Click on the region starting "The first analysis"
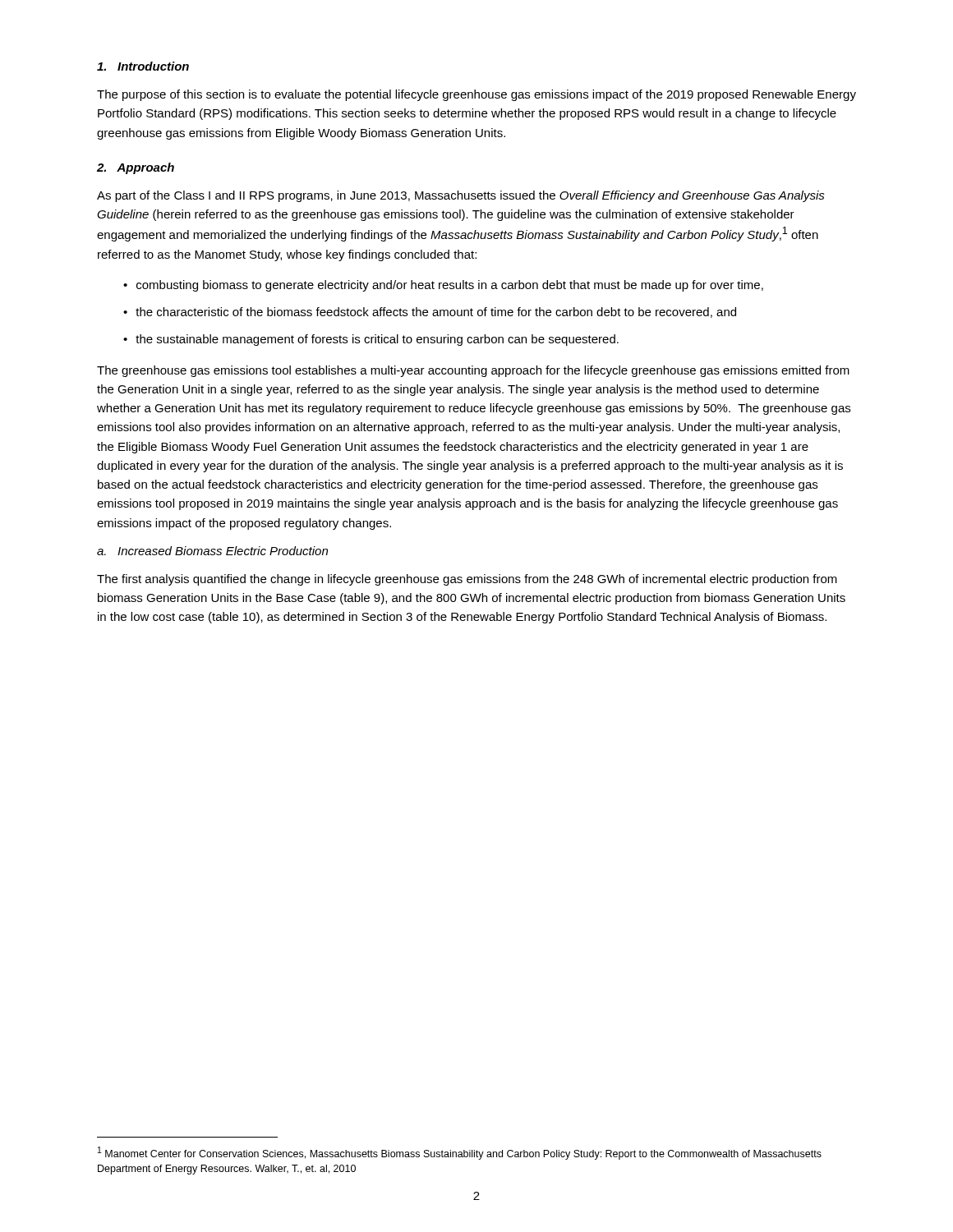 point(471,598)
